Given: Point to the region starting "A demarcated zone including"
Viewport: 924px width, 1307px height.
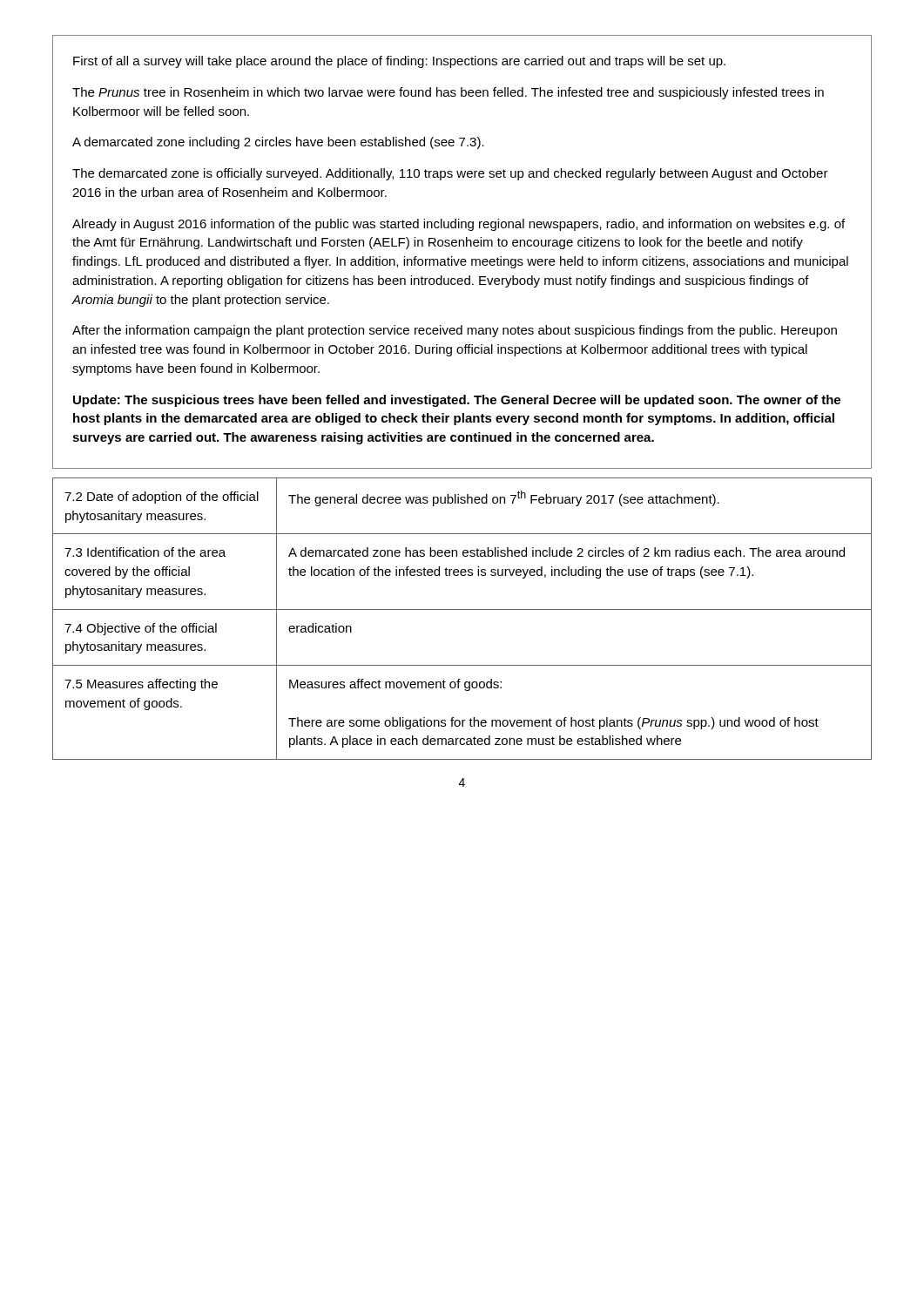Looking at the screenshot, I should [278, 142].
